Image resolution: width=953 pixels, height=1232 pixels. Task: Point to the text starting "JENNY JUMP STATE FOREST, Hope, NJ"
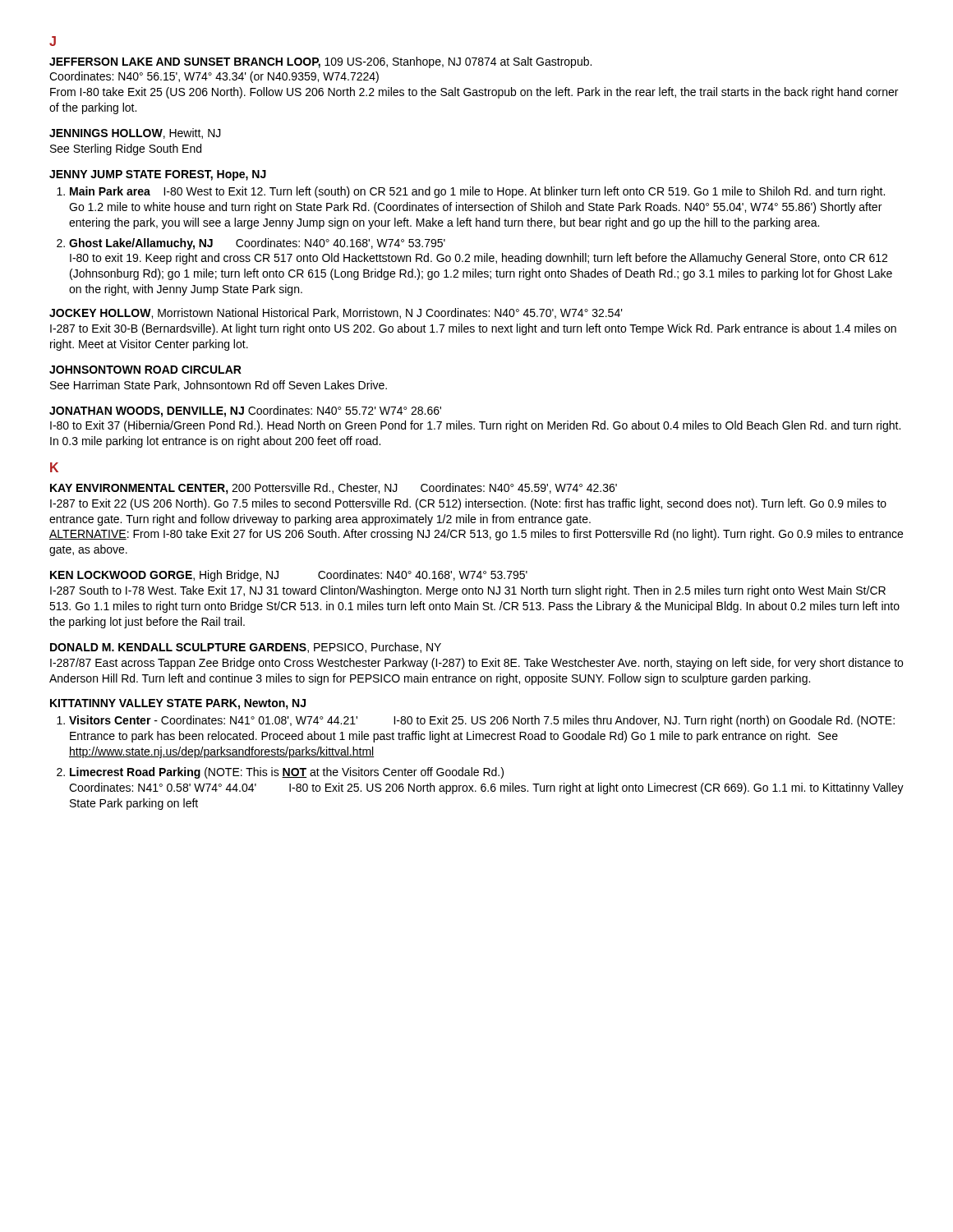click(x=158, y=174)
